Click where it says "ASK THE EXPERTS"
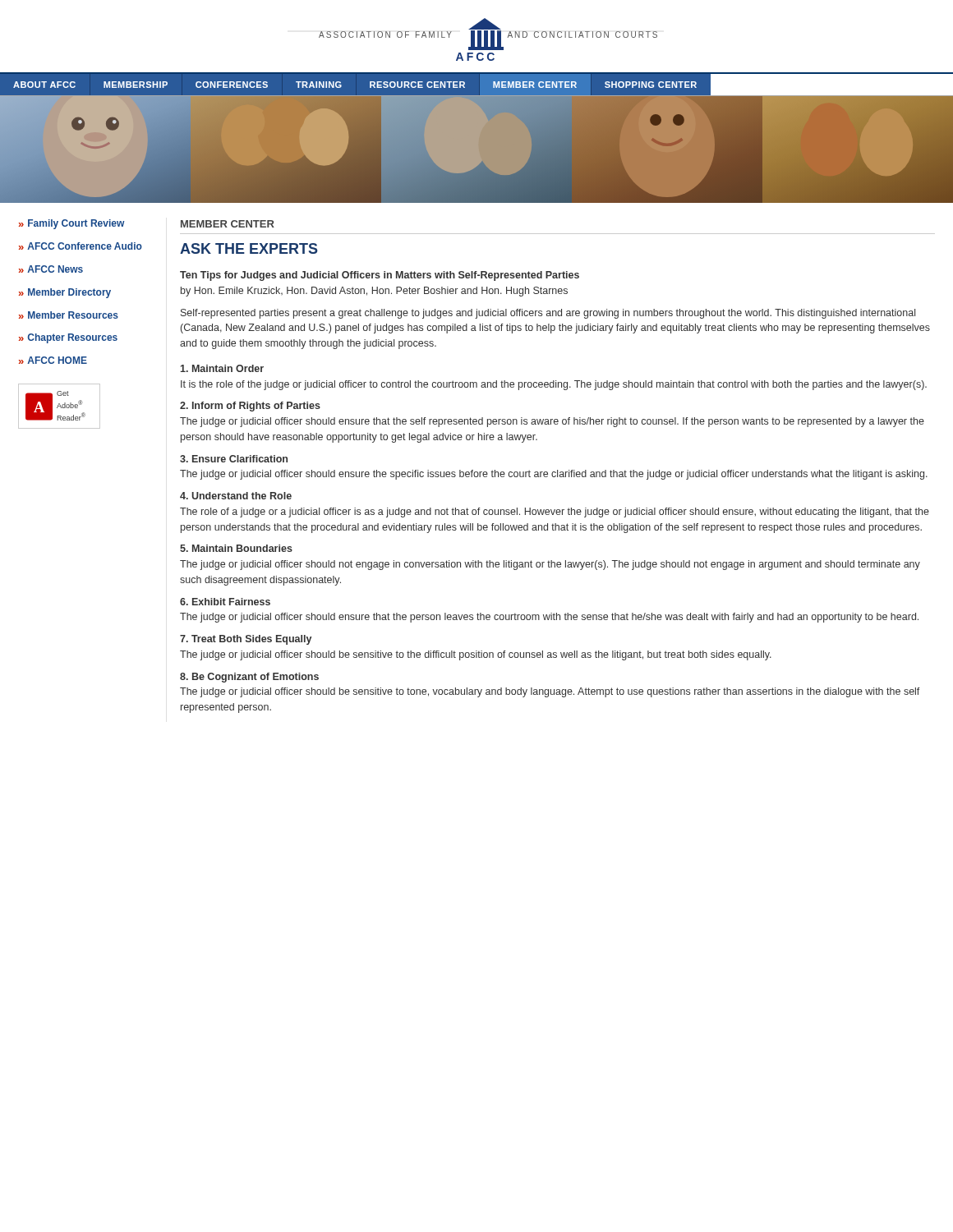Viewport: 953px width, 1232px height. tap(249, 249)
